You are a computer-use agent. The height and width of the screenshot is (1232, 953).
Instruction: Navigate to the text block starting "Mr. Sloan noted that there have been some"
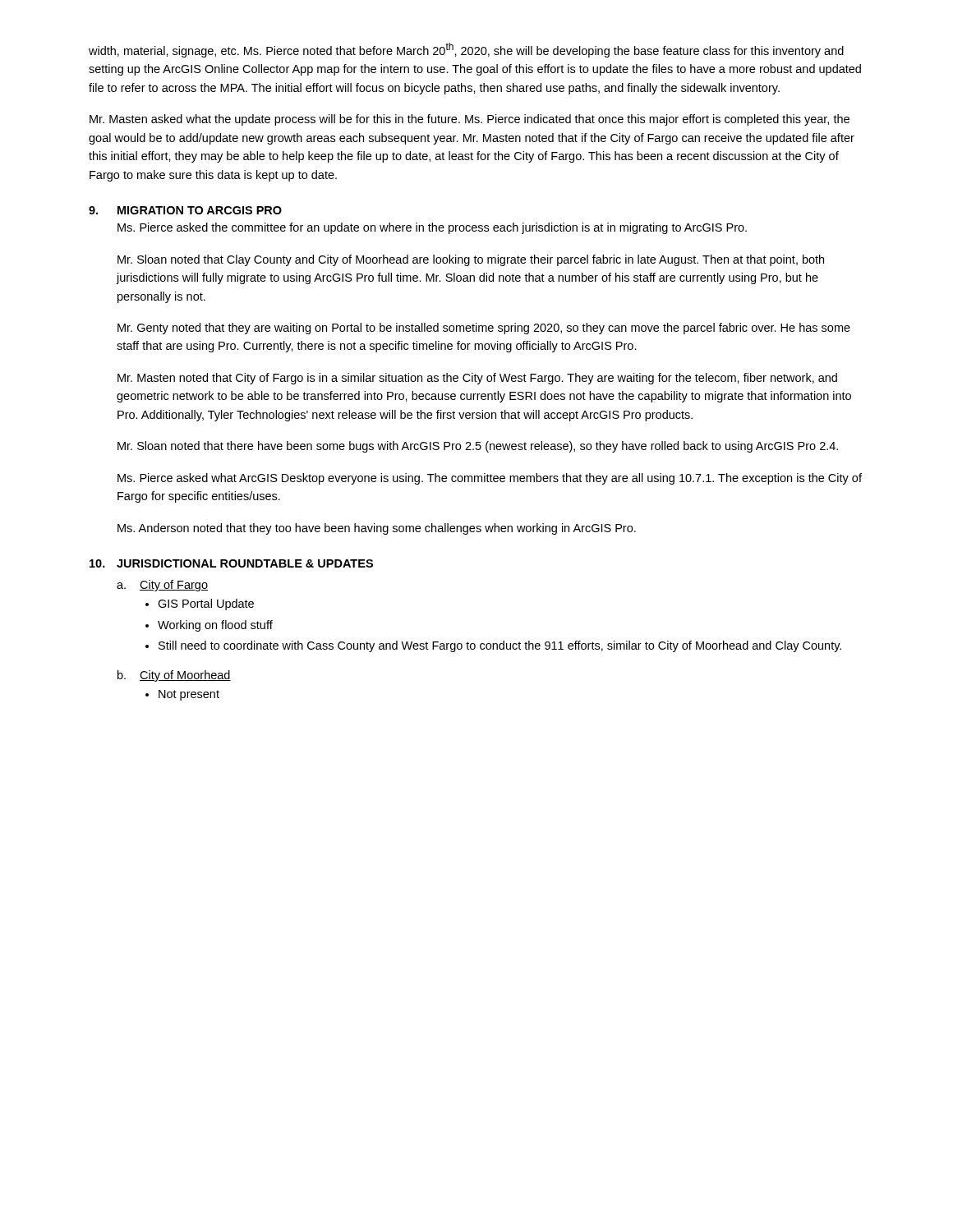[478, 446]
